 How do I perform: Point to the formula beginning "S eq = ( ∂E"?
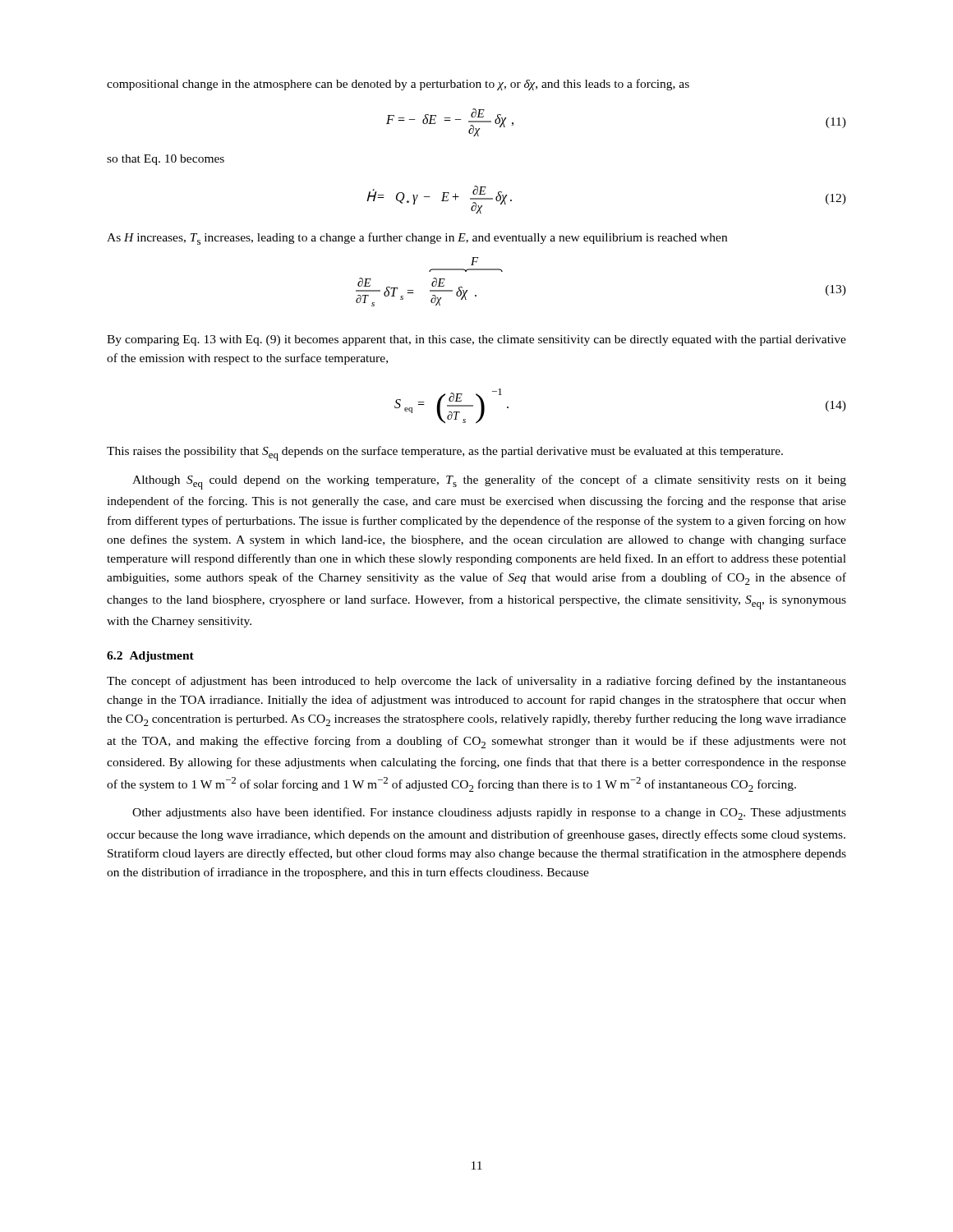(476, 404)
